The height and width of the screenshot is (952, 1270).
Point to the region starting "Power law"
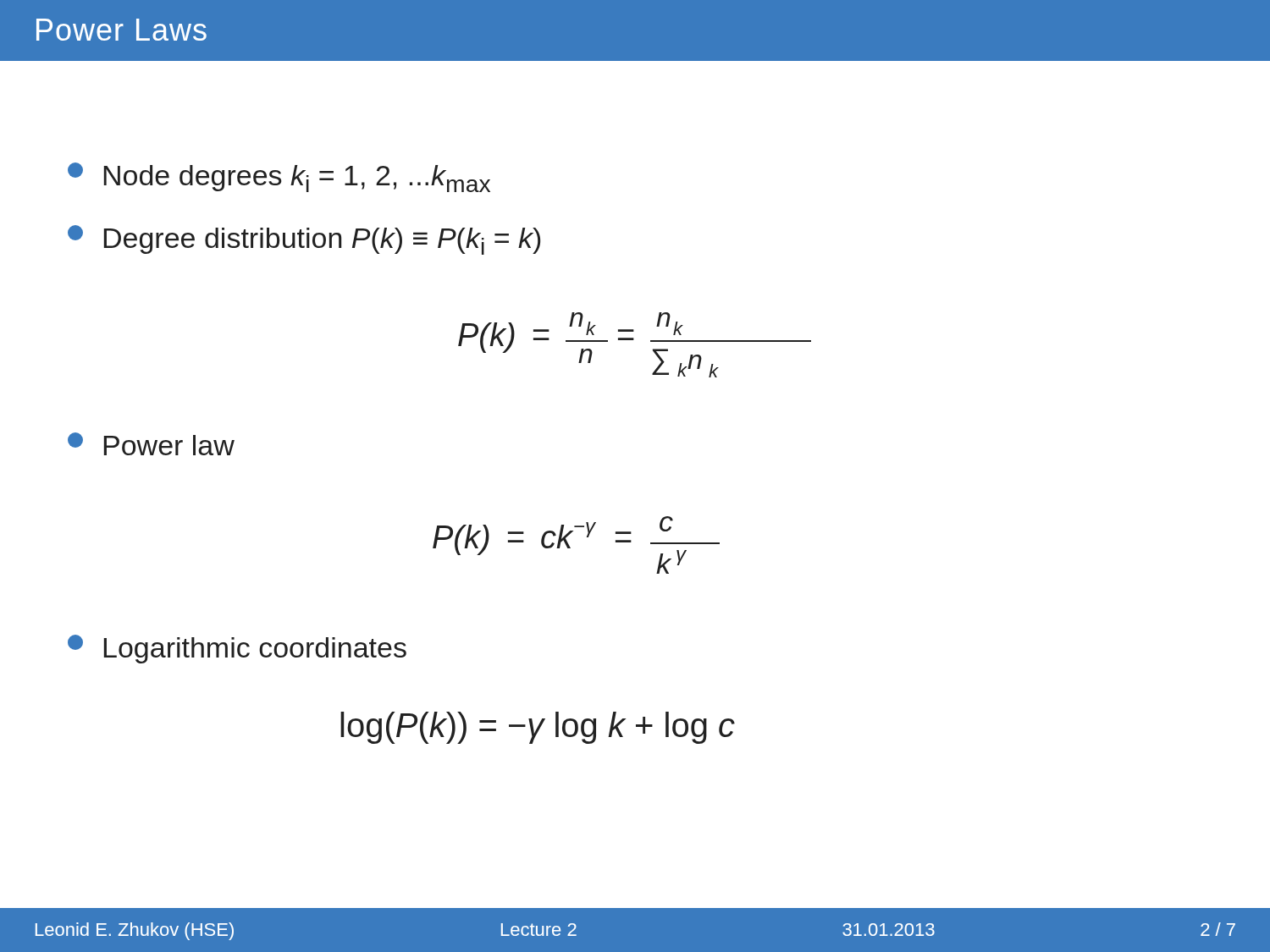tap(151, 445)
